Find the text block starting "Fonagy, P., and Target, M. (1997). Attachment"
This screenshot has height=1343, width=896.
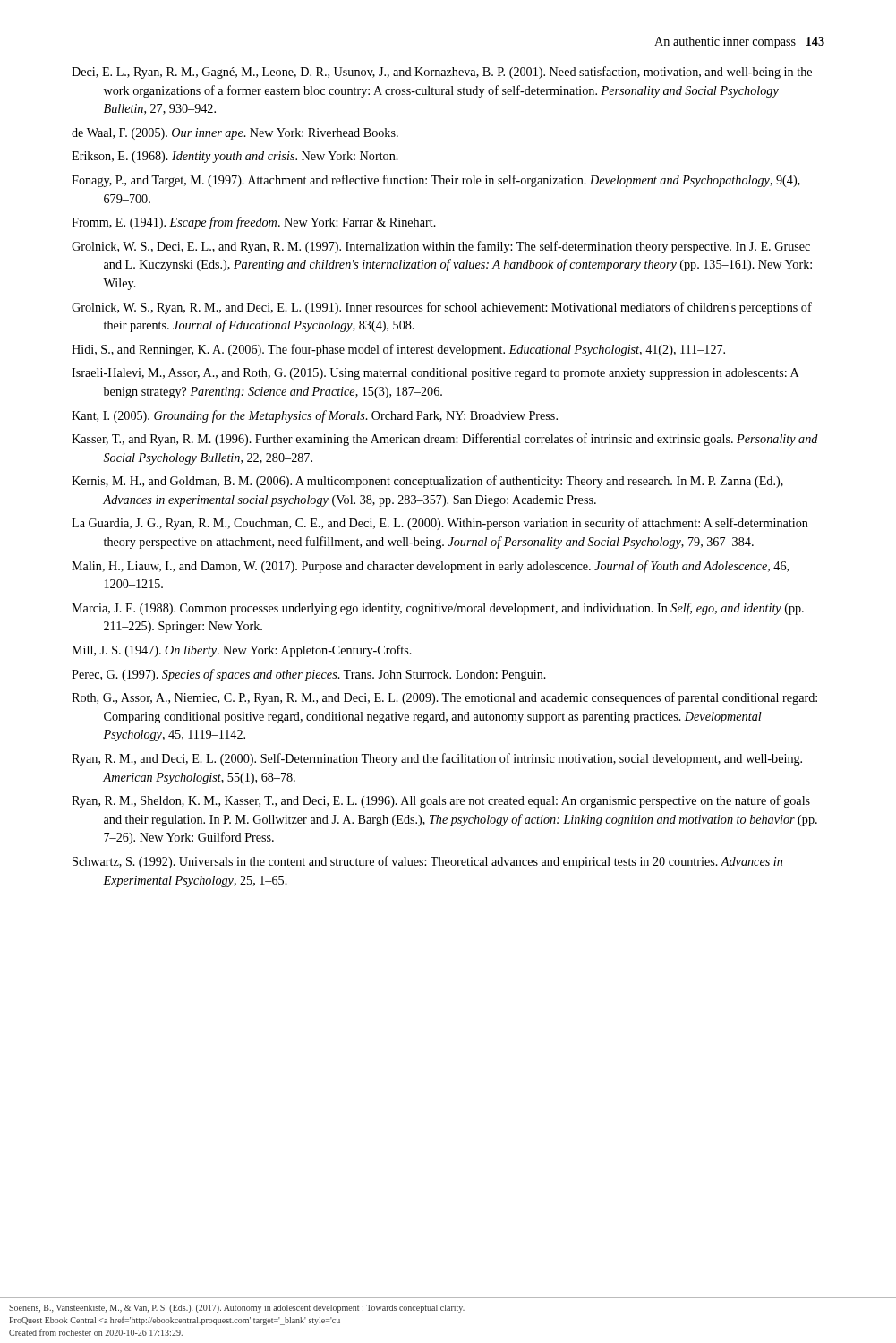click(x=436, y=189)
